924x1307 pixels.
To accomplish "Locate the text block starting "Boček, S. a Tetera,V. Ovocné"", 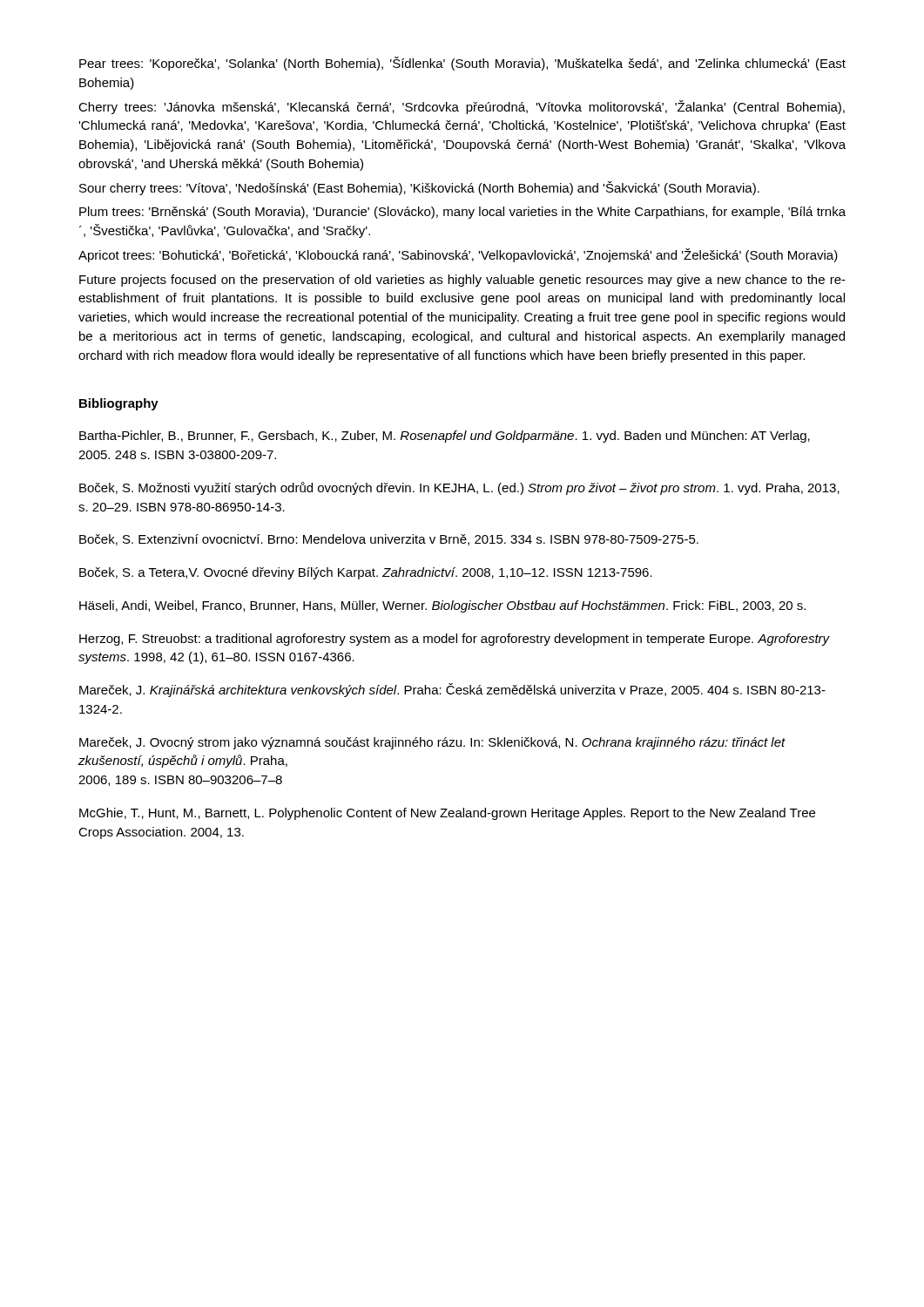I will click(x=366, y=572).
